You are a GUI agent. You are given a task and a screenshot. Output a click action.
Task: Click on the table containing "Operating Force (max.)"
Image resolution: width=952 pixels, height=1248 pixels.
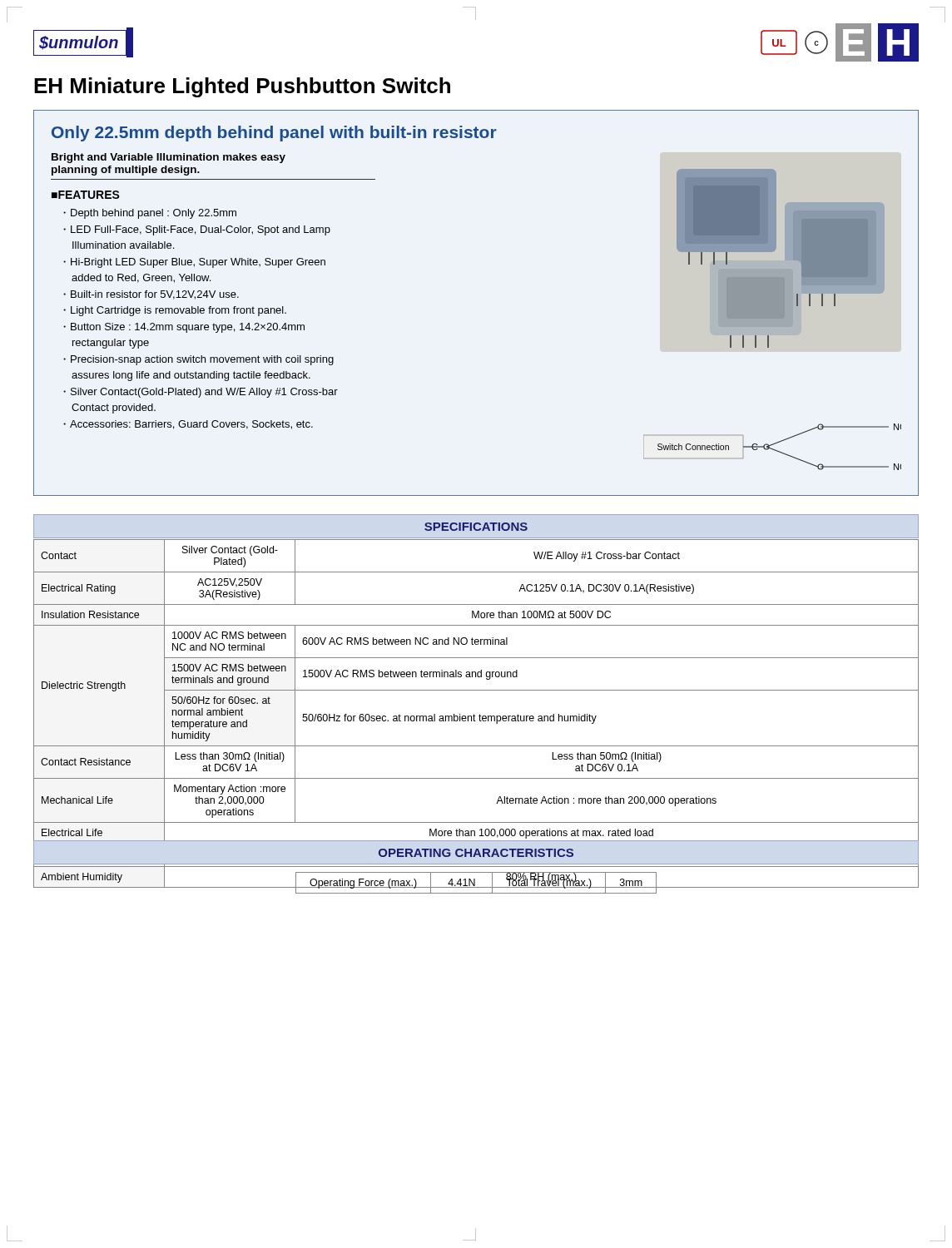(x=476, y=883)
